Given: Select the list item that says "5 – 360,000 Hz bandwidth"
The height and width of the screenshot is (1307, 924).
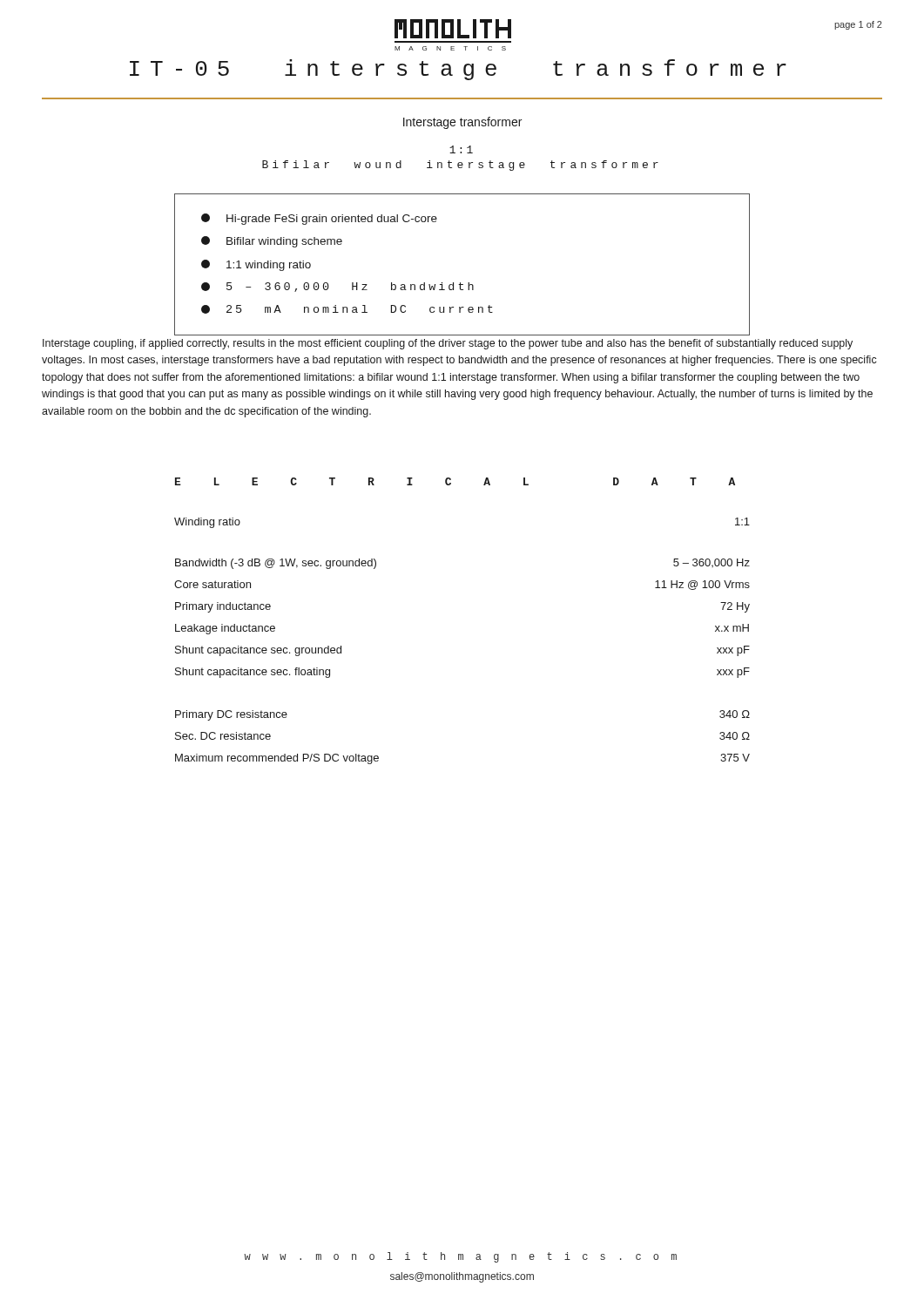Looking at the screenshot, I should 339,287.
